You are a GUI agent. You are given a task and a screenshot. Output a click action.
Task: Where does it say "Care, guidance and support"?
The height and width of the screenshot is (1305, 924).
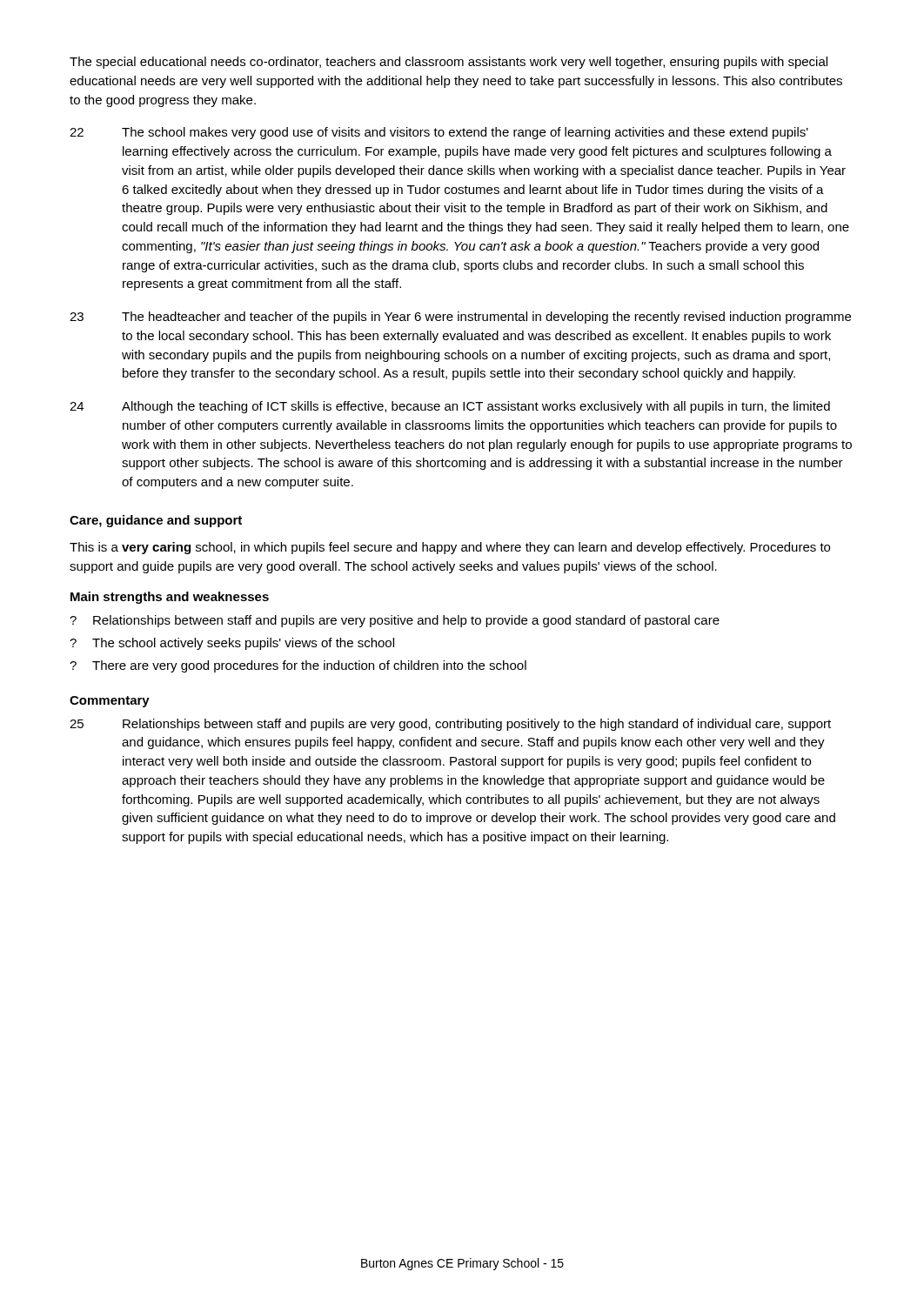[x=156, y=520]
